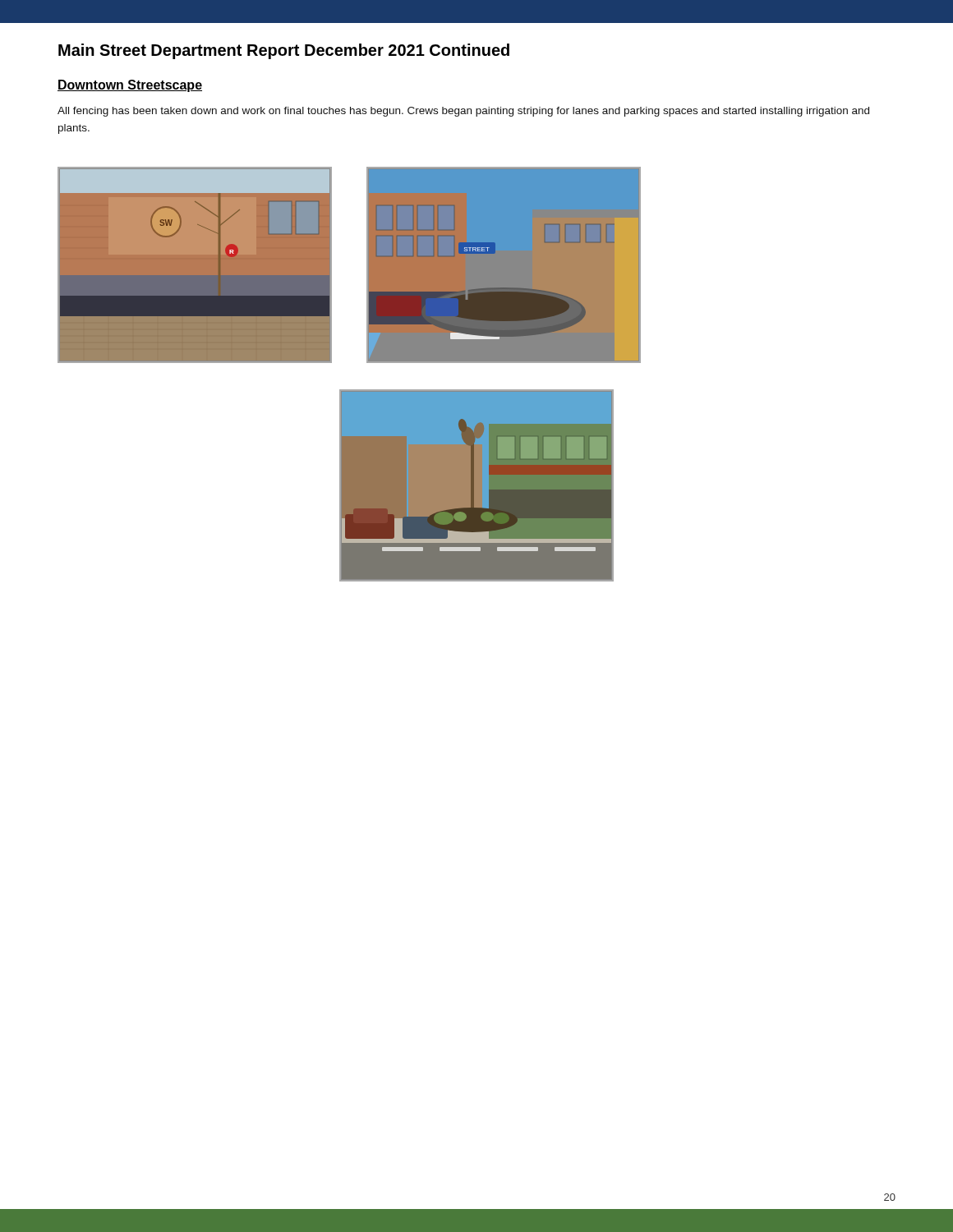953x1232 pixels.
Task: Find the element starting "Downtown Streetscape"
Action: 130,85
